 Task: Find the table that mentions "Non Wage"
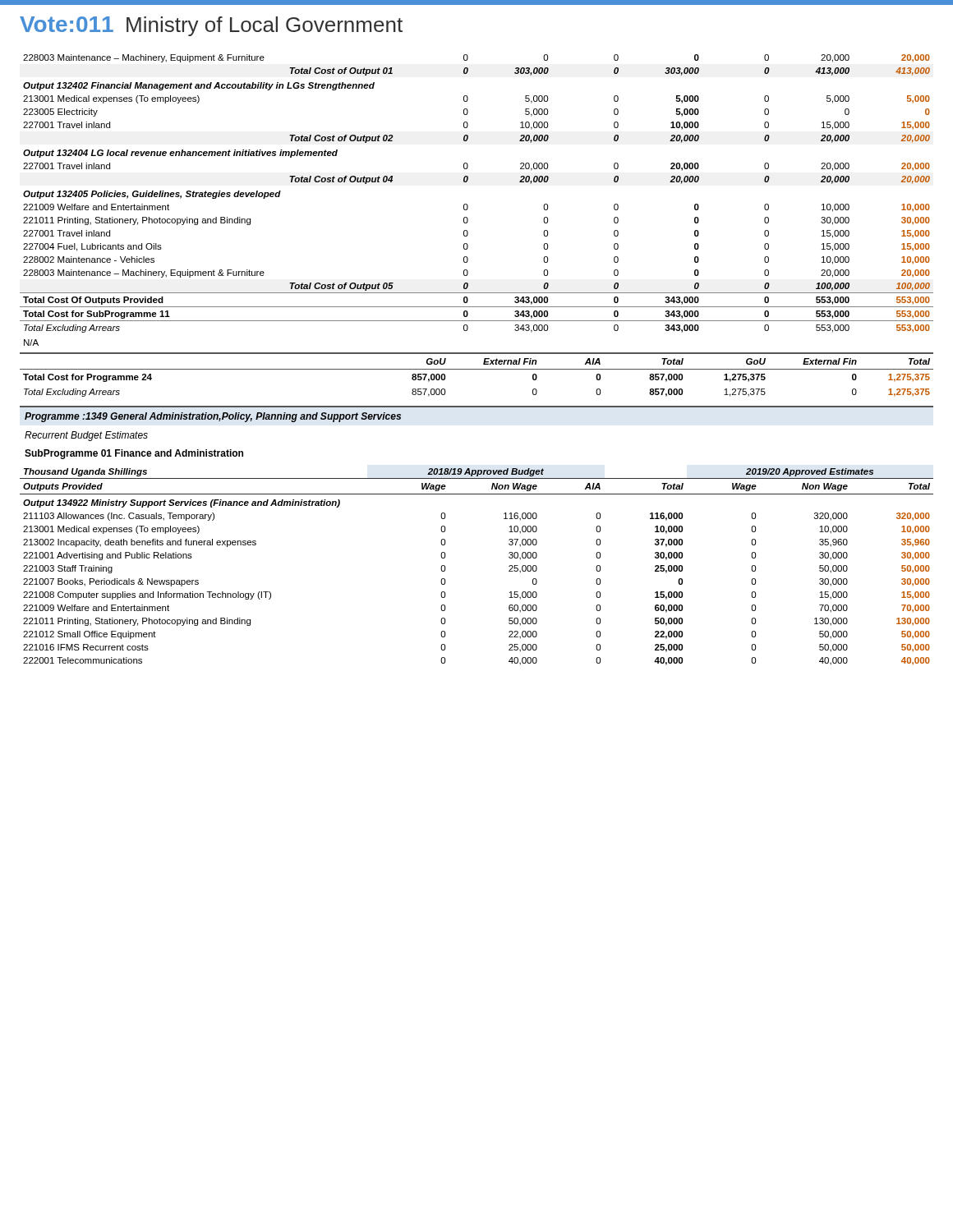476,566
